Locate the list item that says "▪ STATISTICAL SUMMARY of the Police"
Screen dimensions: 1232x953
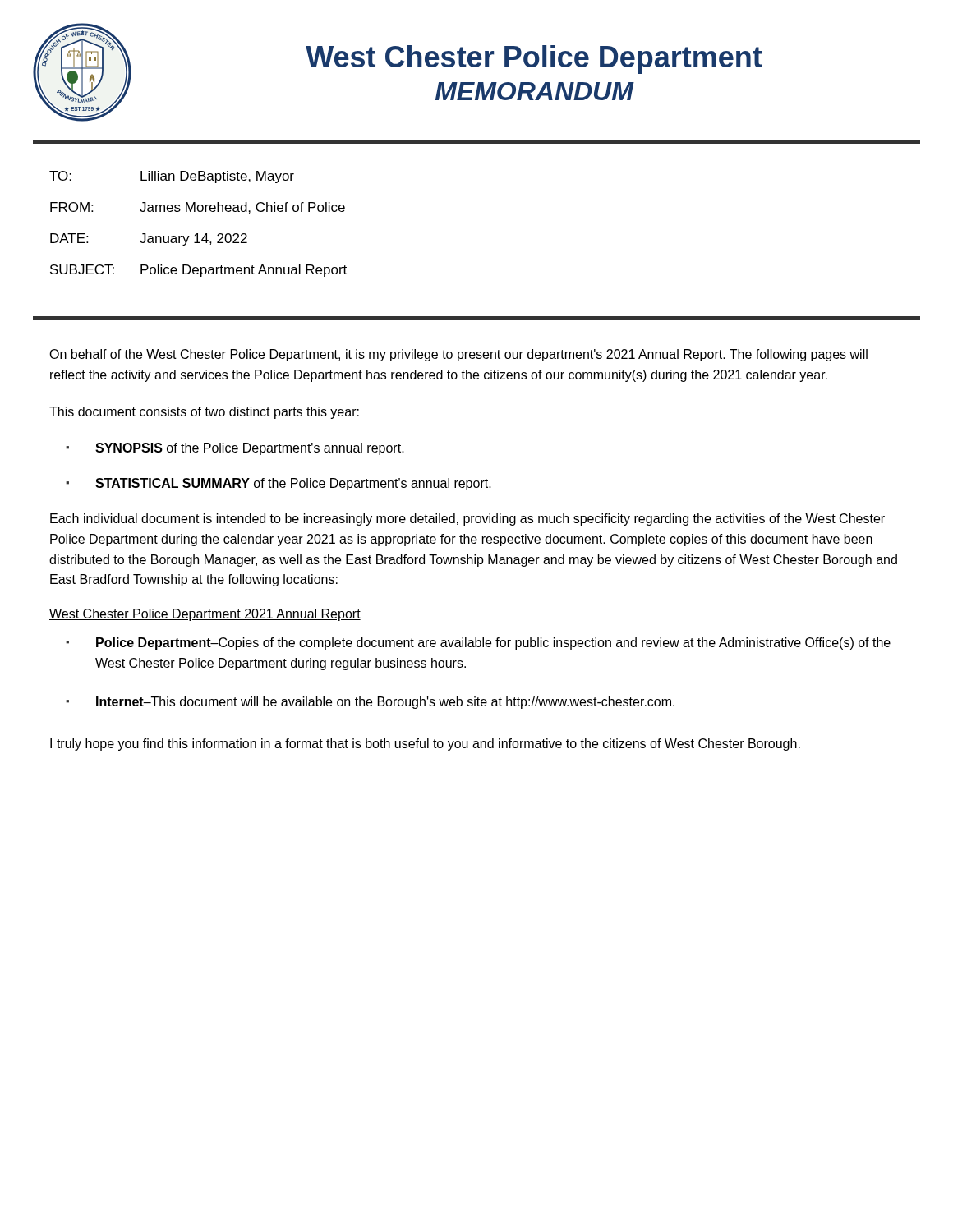pyautogui.click(x=485, y=484)
